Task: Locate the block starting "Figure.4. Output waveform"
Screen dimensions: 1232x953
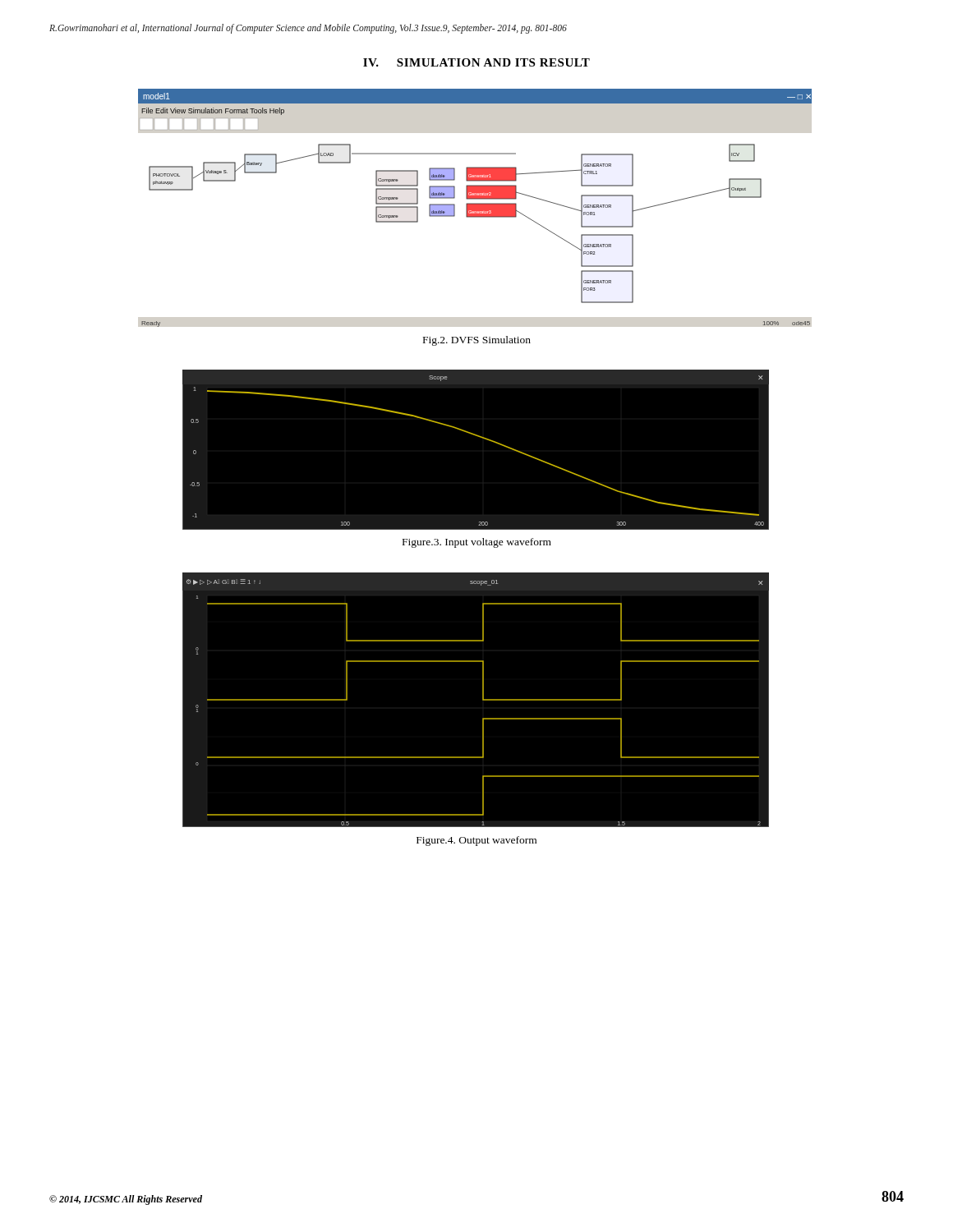Action: (x=476, y=840)
